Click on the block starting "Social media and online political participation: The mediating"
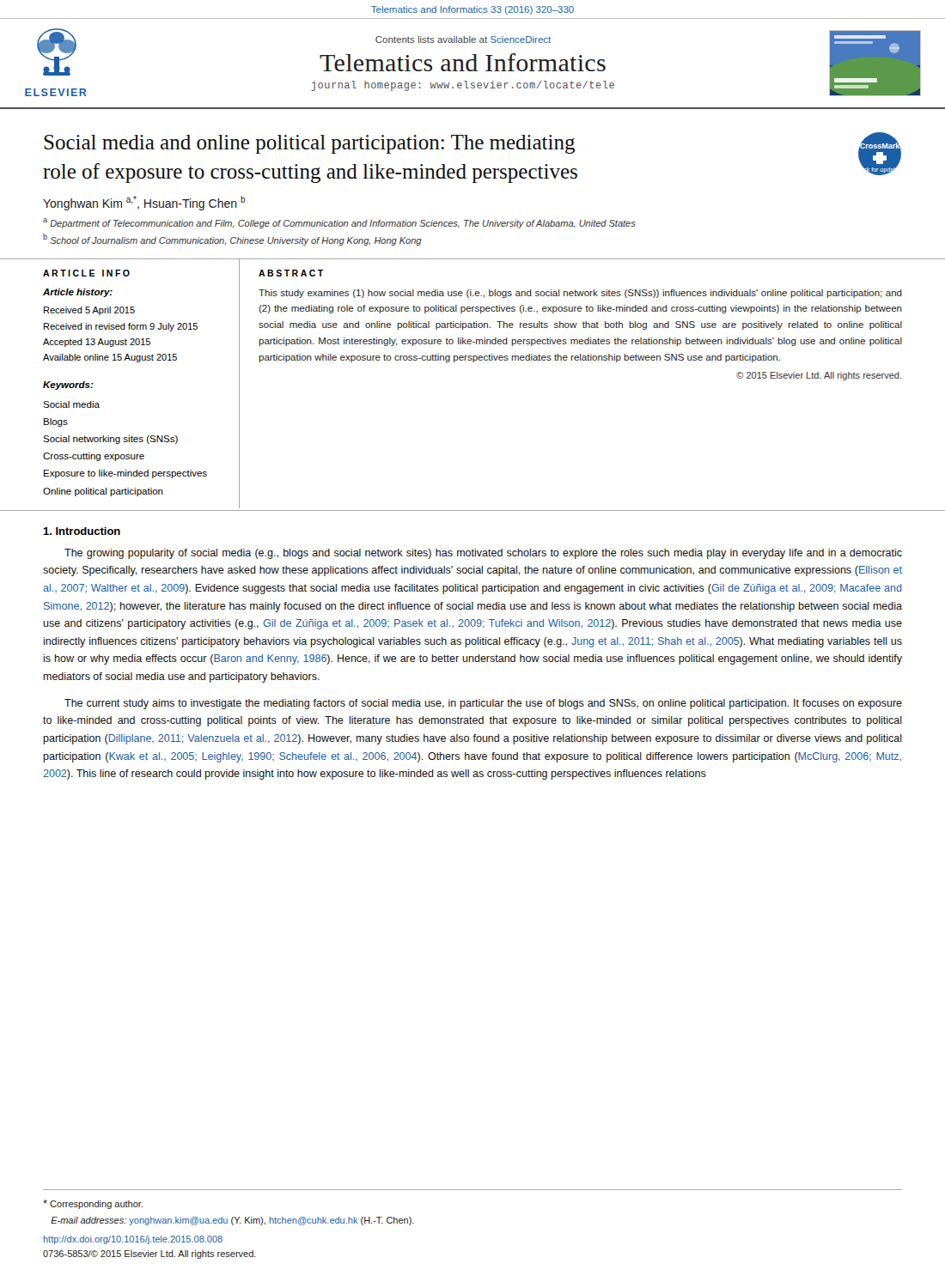Screen dimensions: 1288x945 (310, 157)
